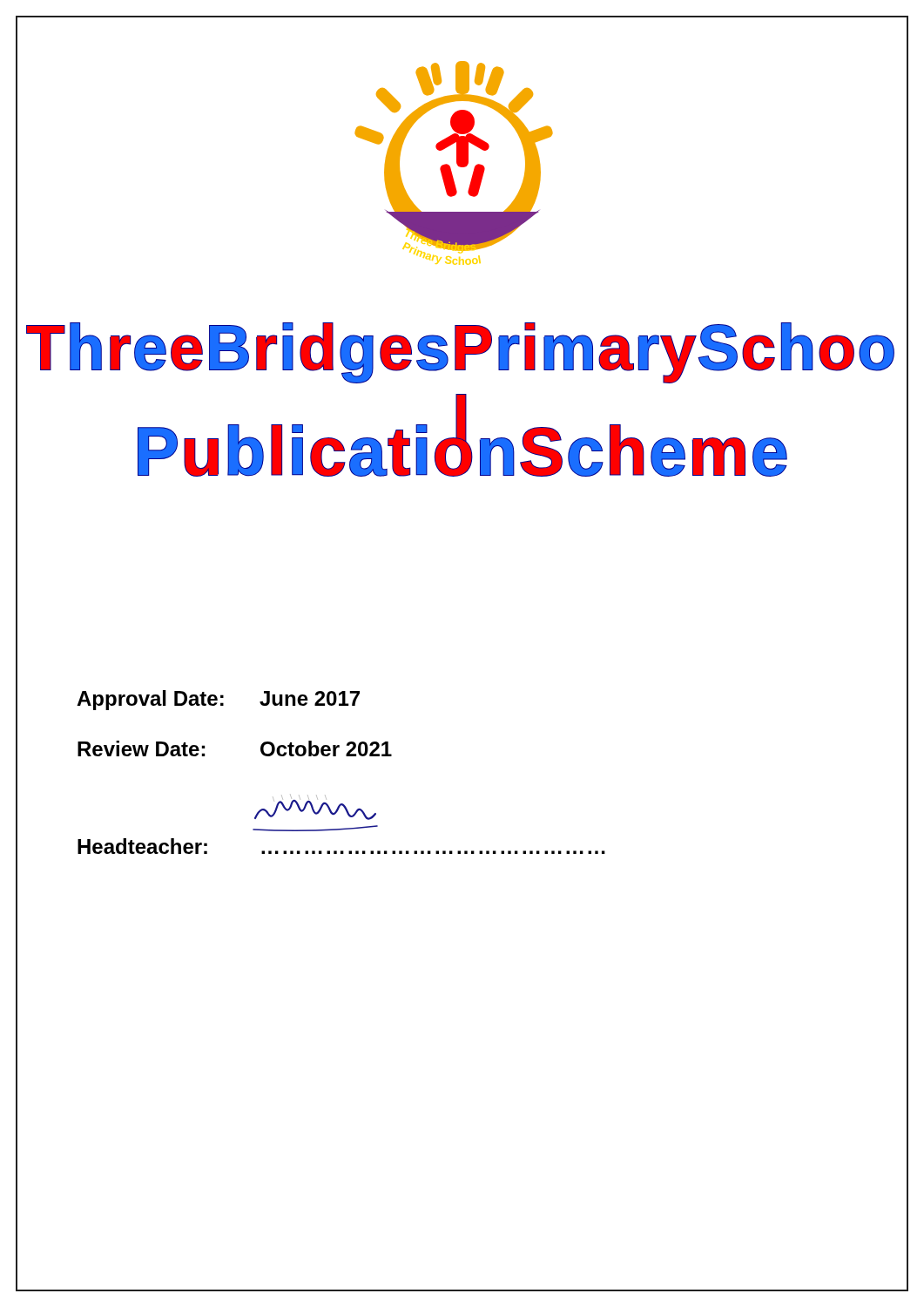The width and height of the screenshot is (924, 1307).
Task: Locate the illustration
Action: pyautogui.click(x=427, y=816)
